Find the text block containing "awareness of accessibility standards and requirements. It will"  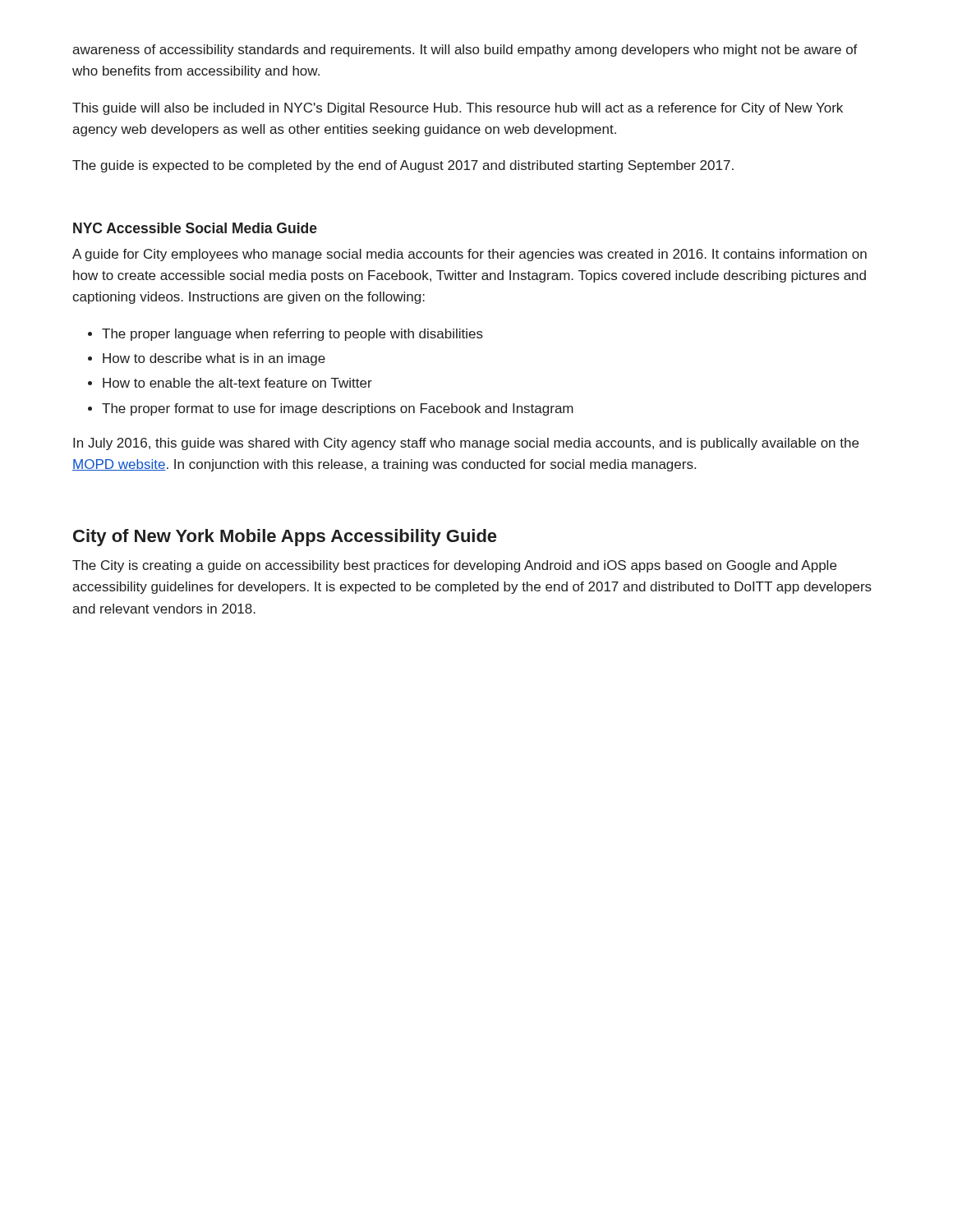tap(465, 60)
